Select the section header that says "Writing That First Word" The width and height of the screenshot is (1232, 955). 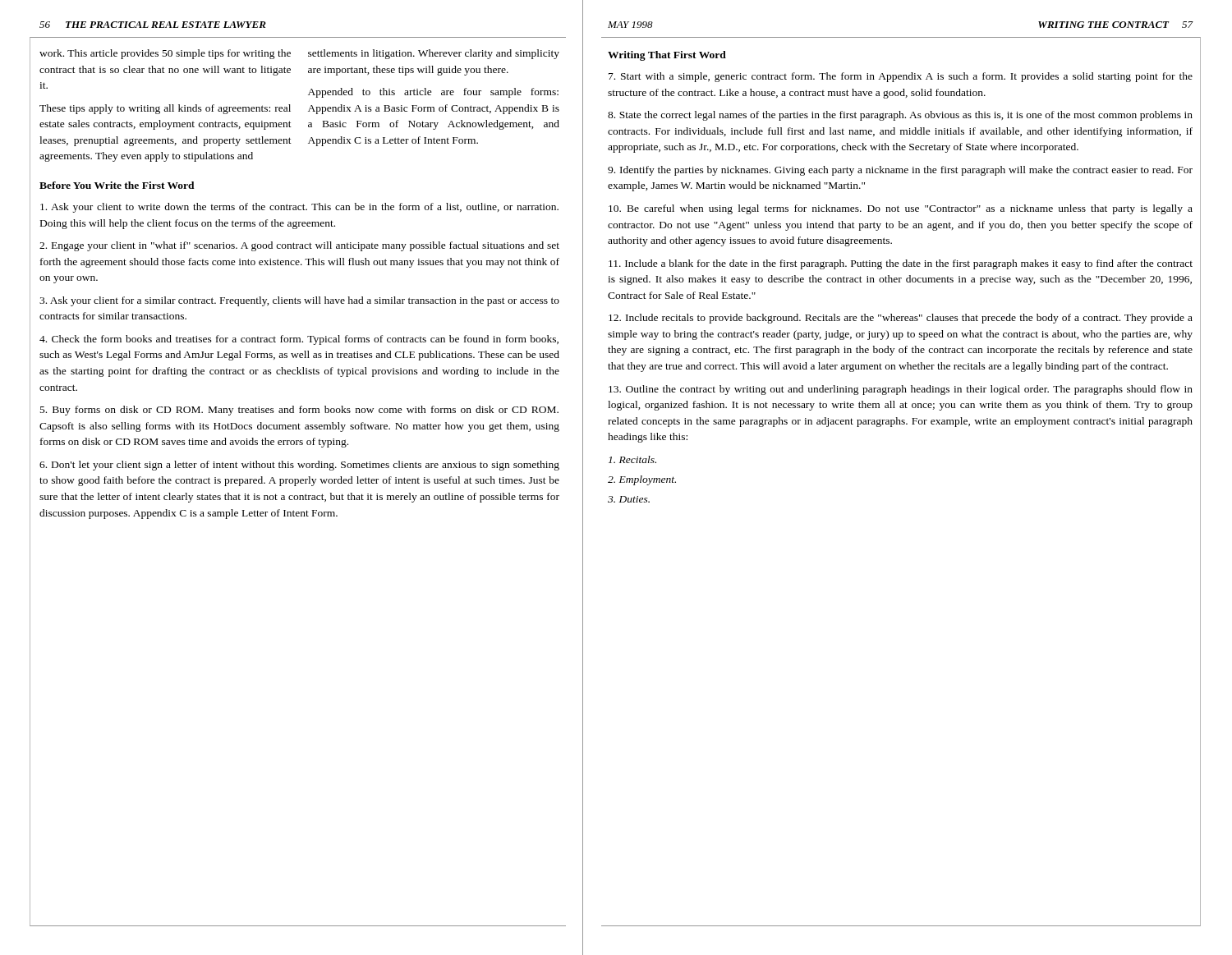click(x=667, y=55)
